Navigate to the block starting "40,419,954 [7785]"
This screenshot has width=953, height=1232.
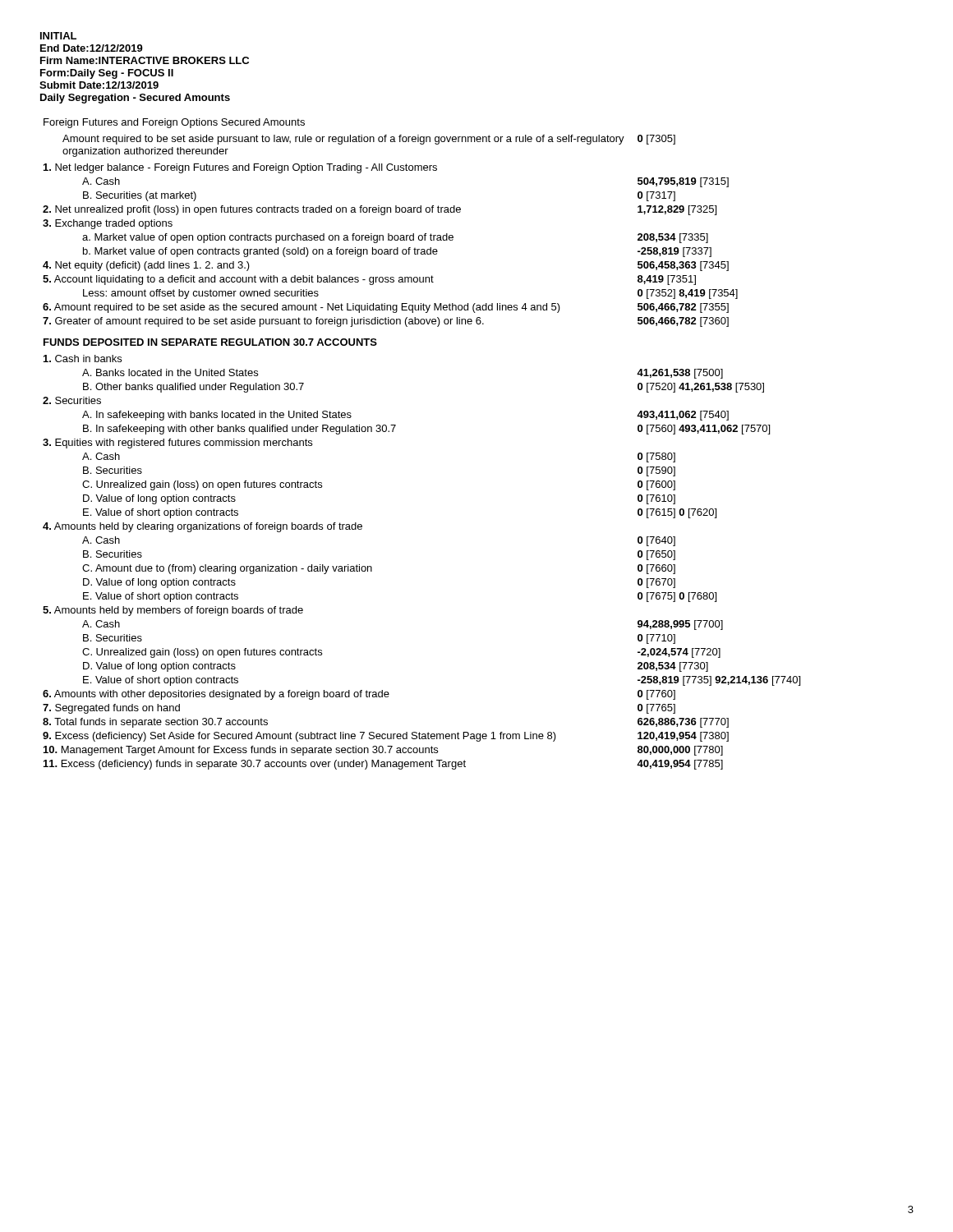pyautogui.click(x=680, y=763)
